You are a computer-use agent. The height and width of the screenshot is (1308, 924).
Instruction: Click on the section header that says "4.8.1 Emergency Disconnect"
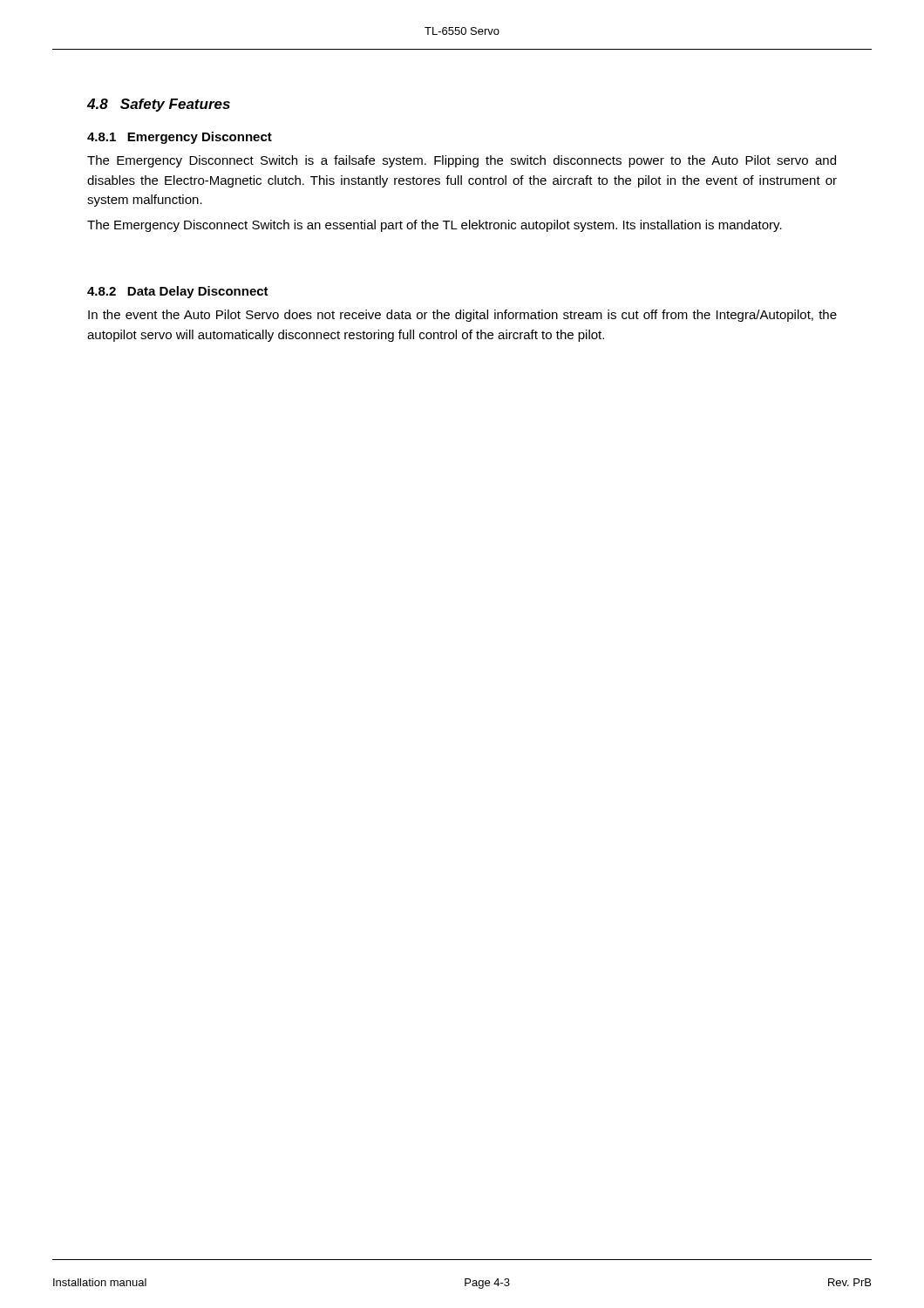179,136
